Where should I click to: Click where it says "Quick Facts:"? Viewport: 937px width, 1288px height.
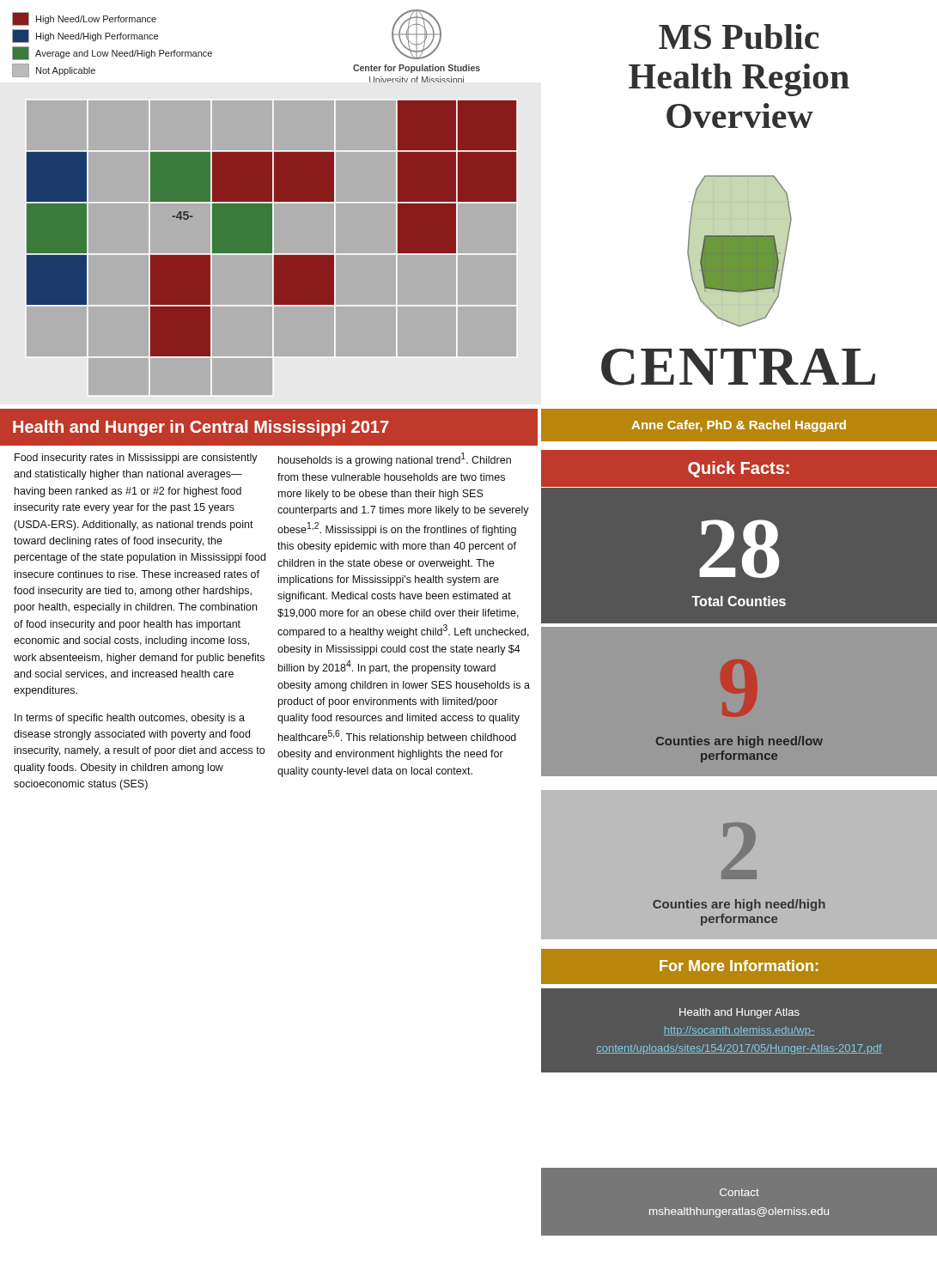[x=739, y=468]
